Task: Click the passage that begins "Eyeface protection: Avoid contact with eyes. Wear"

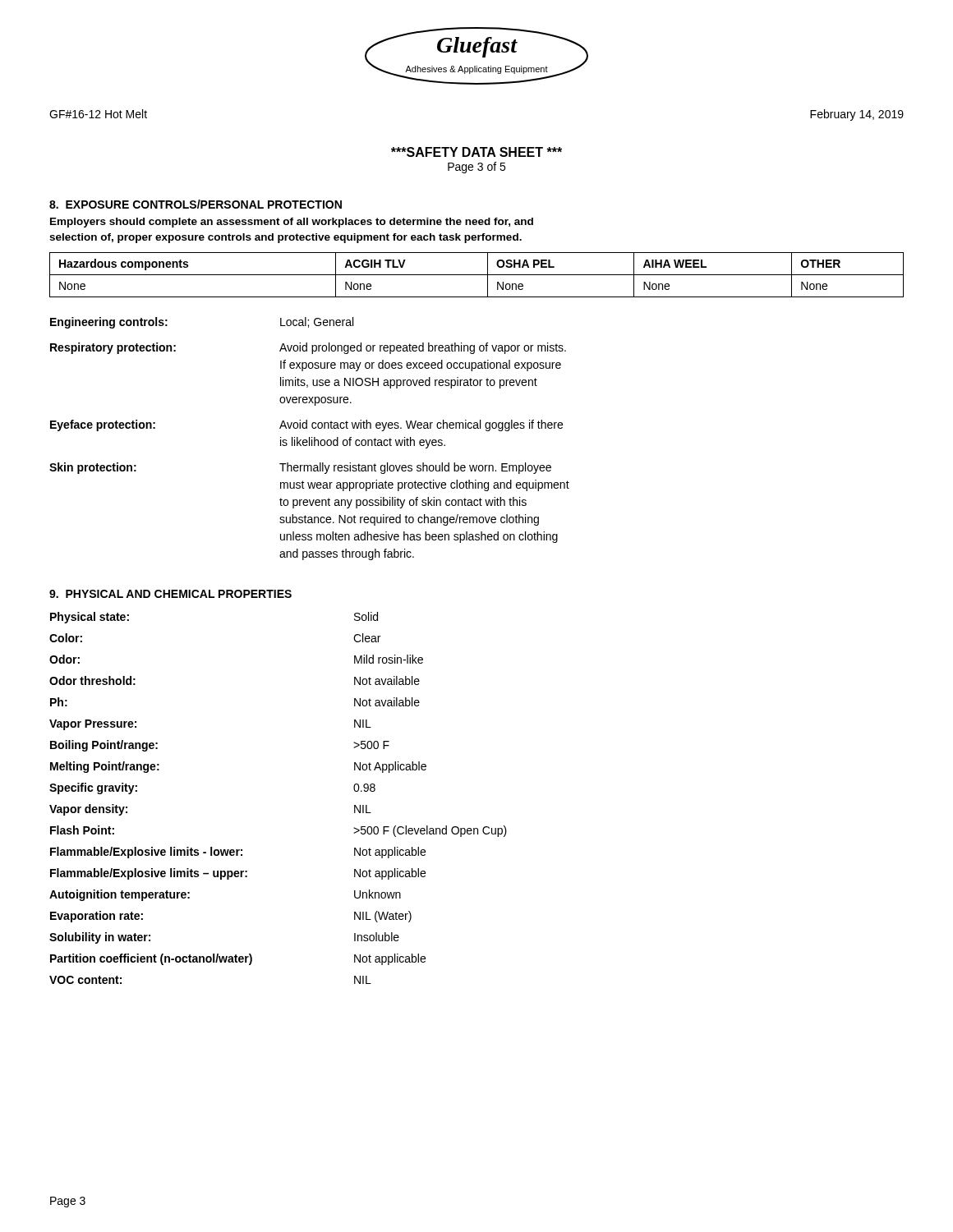Action: click(476, 434)
